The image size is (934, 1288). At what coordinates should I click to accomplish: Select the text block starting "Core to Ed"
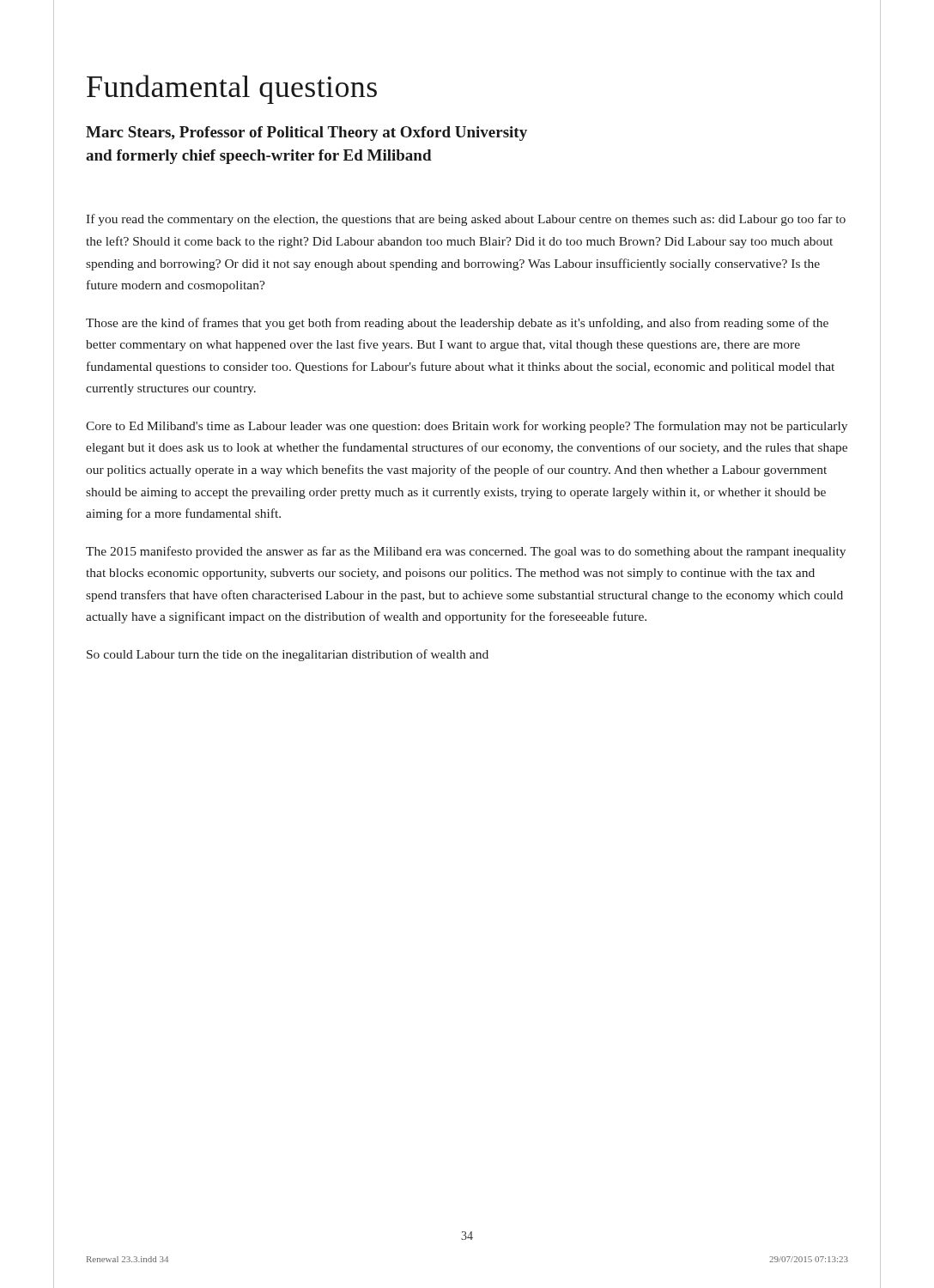pos(467,469)
